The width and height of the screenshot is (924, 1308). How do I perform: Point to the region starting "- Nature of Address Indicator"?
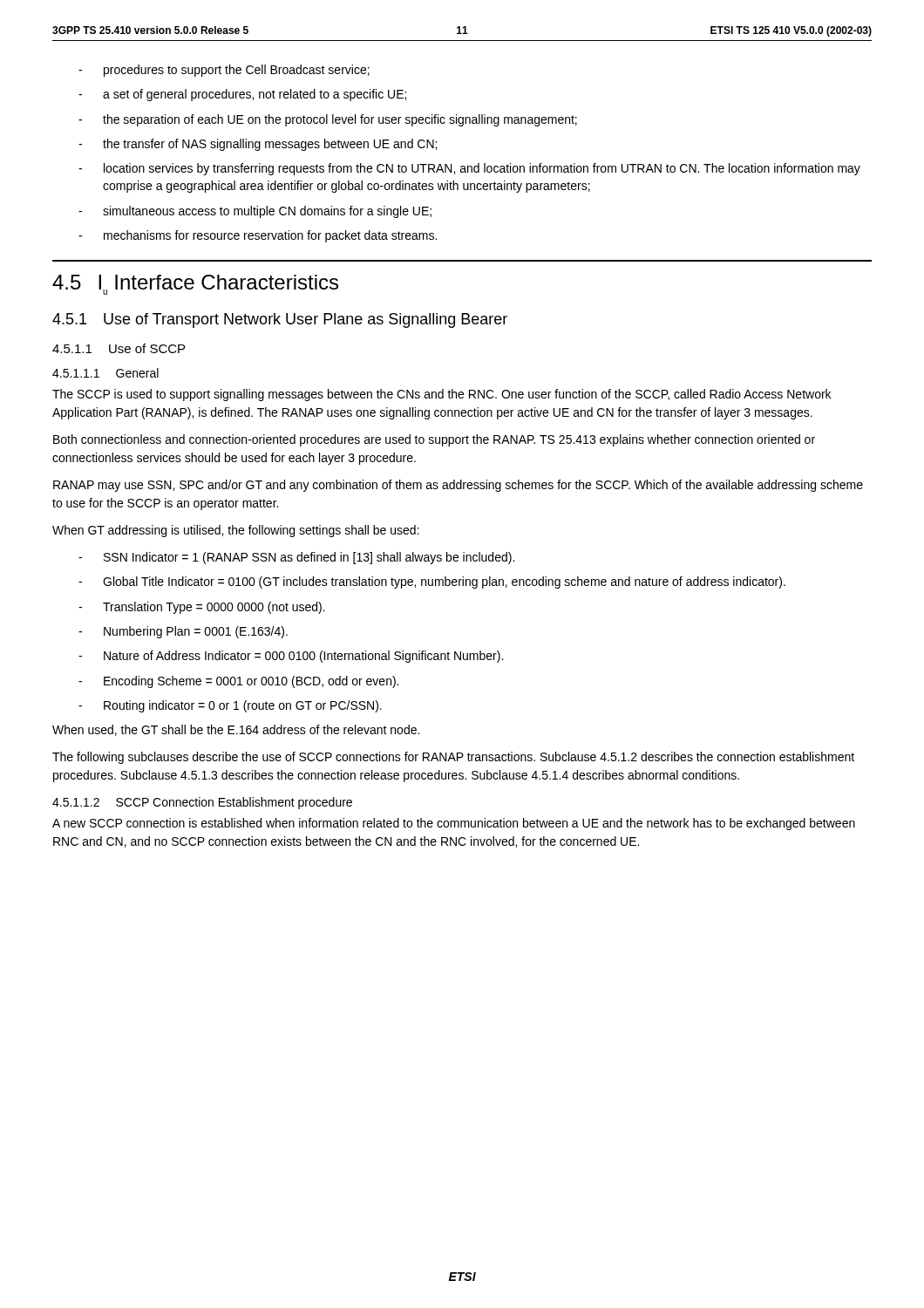pyautogui.click(x=462, y=656)
